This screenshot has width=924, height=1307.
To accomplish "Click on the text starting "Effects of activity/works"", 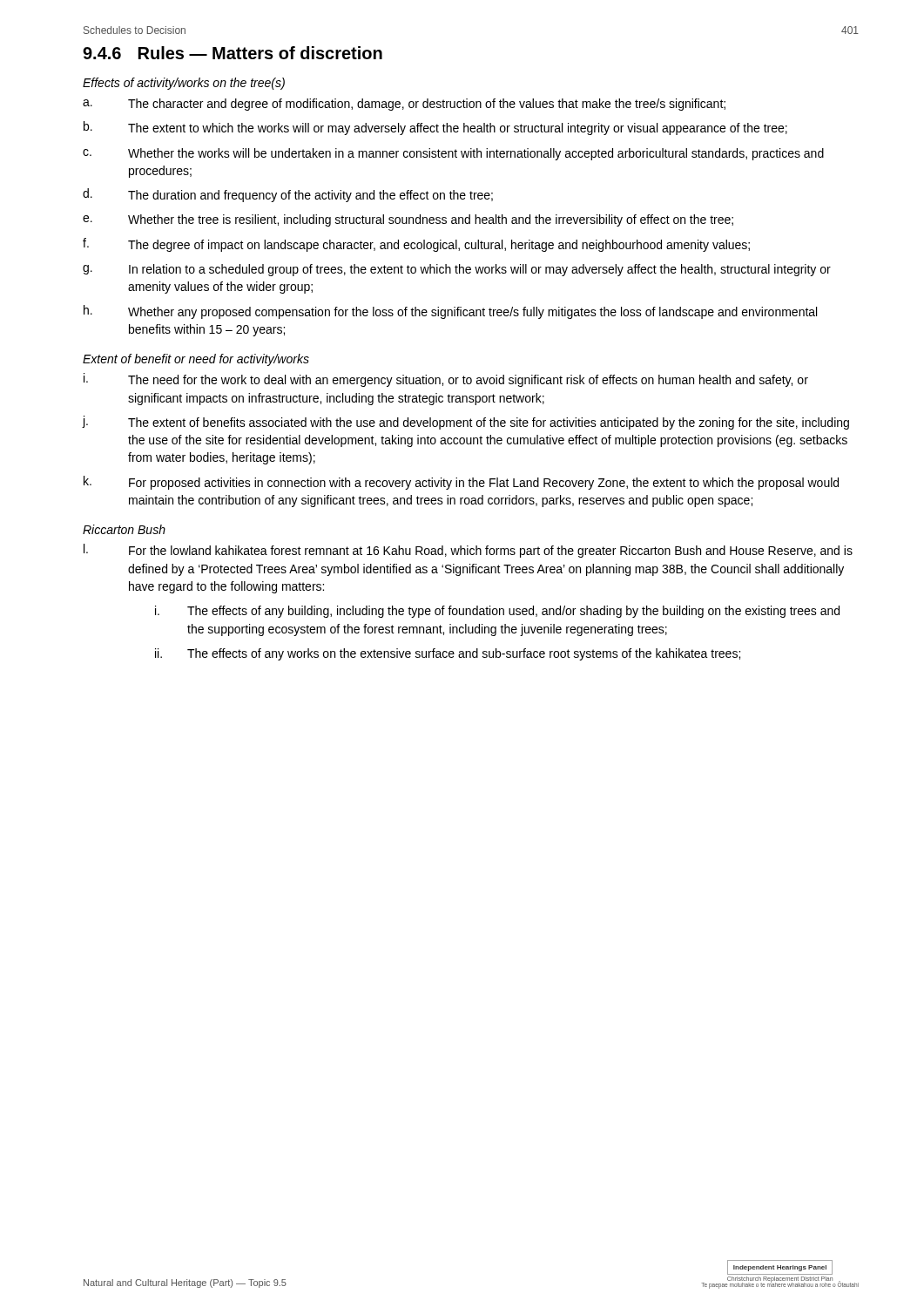I will click(x=184, y=83).
